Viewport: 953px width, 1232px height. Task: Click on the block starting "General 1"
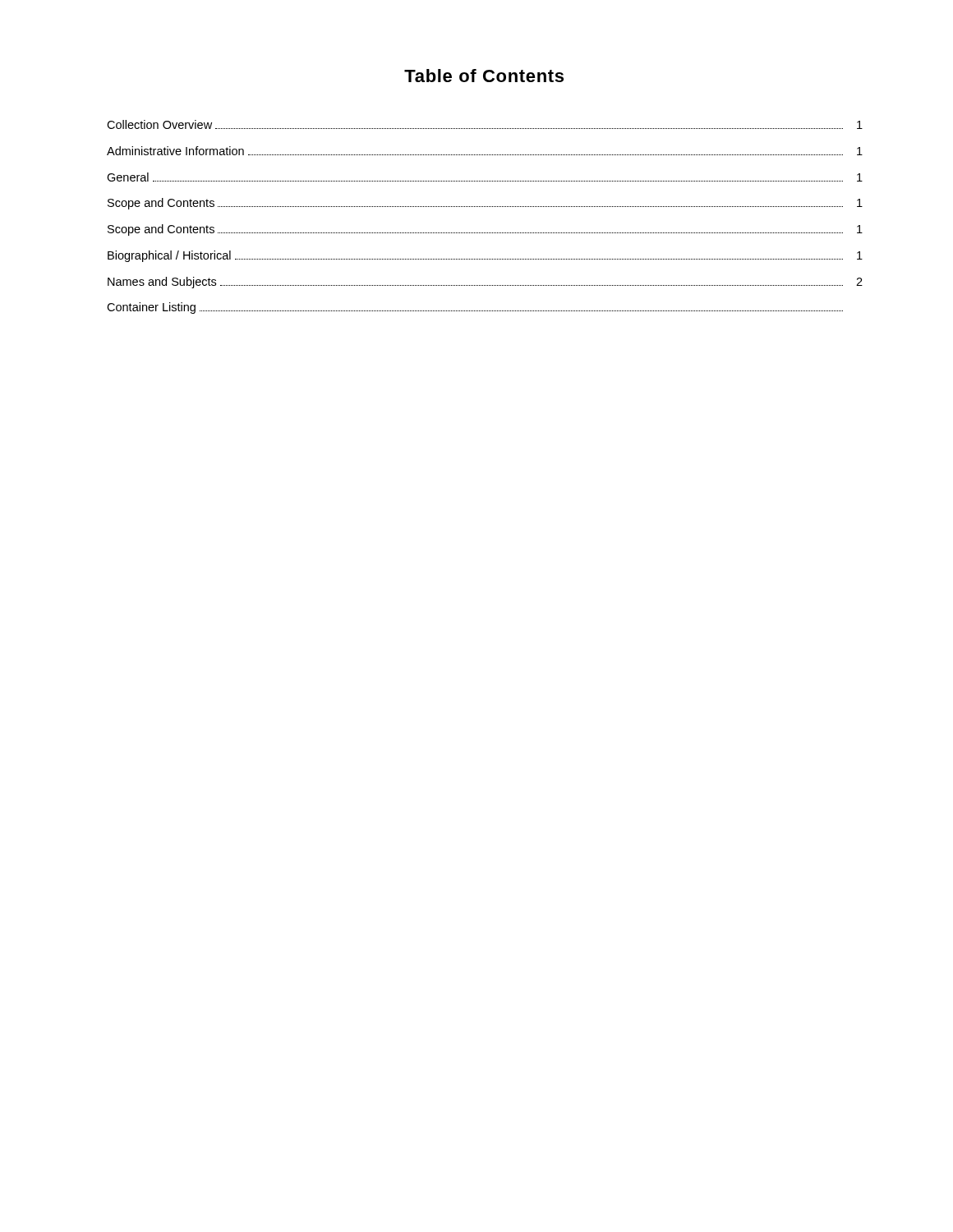coord(485,178)
